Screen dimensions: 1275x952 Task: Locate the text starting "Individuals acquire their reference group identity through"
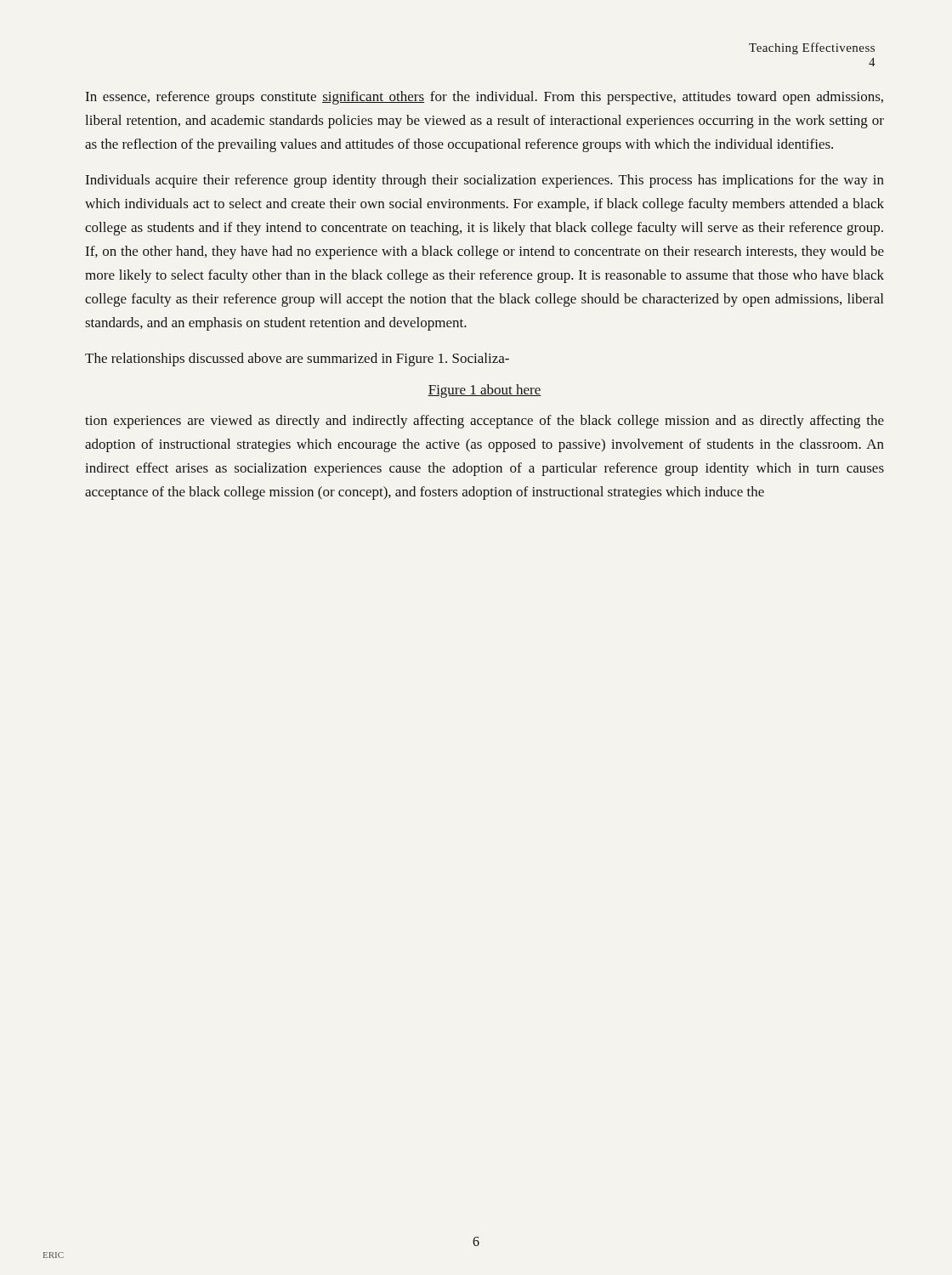(x=485, y=252)
